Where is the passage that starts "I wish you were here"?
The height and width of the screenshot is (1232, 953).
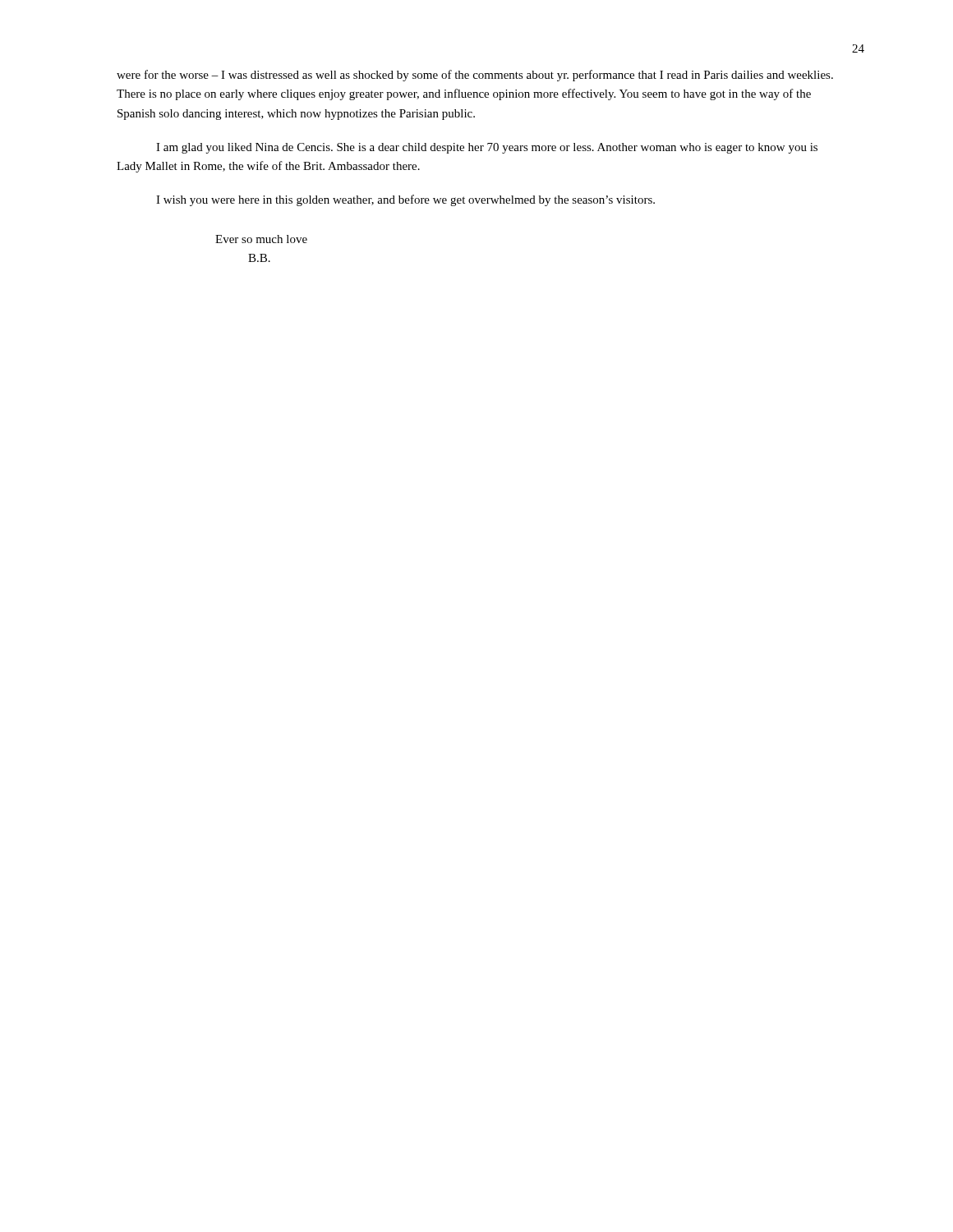point(406,200)
